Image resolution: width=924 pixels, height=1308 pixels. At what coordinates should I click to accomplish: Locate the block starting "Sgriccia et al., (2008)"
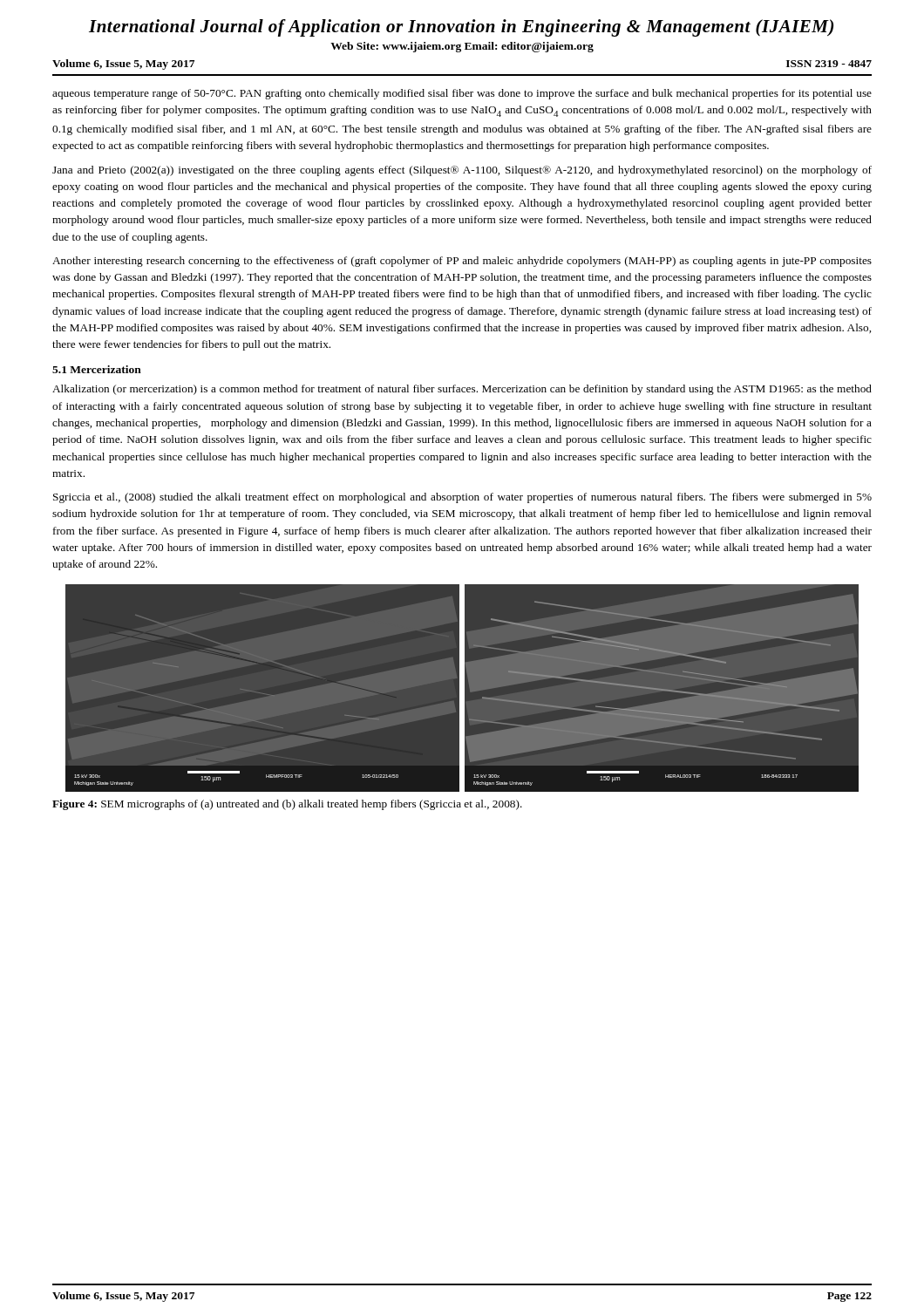point(462,530)
